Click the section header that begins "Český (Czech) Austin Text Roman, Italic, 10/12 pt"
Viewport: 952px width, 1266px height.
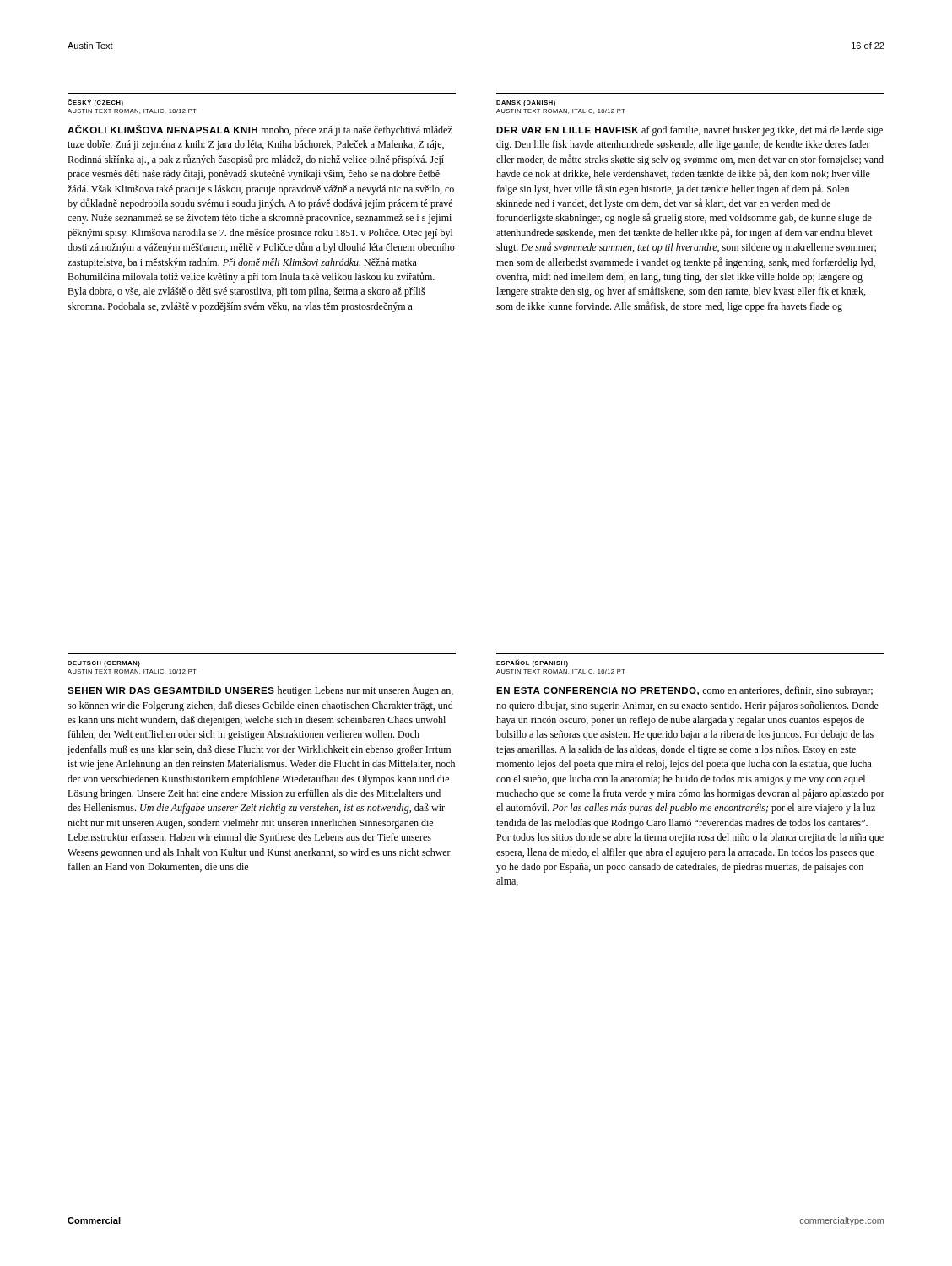coord(262,203)
